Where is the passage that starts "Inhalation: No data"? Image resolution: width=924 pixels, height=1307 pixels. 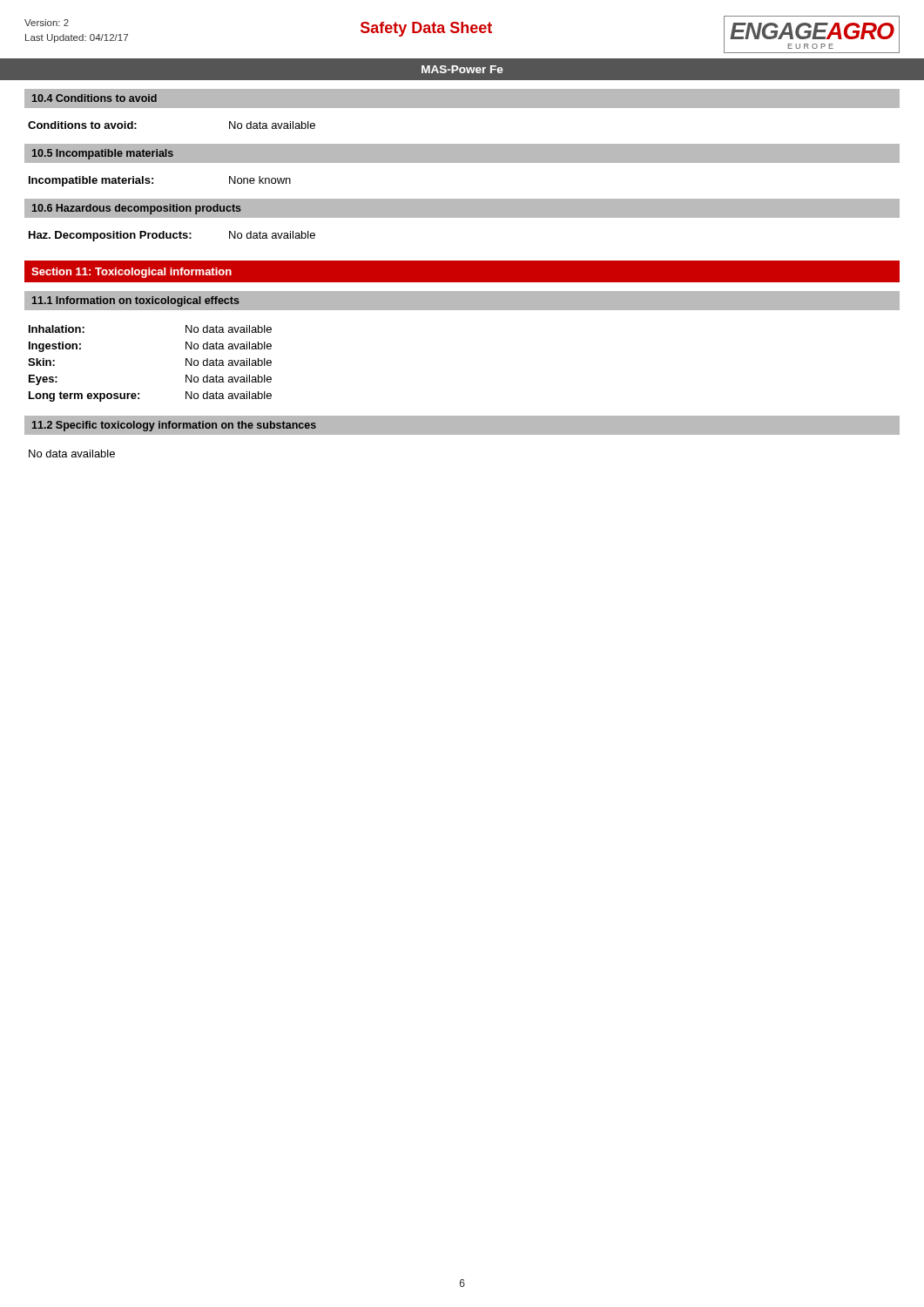(x=55, y=329)
